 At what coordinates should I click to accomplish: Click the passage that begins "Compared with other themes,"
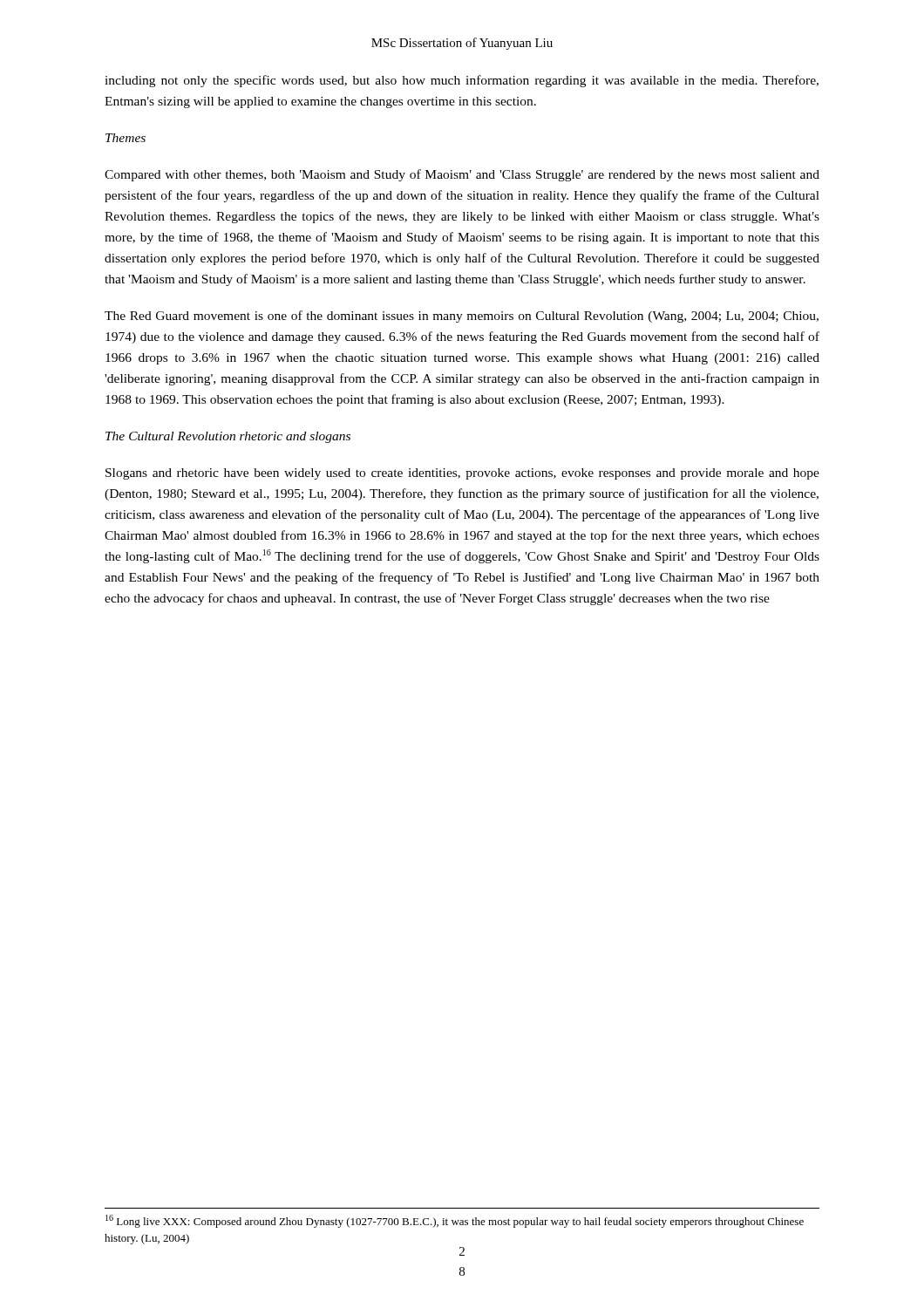(462, 227)
